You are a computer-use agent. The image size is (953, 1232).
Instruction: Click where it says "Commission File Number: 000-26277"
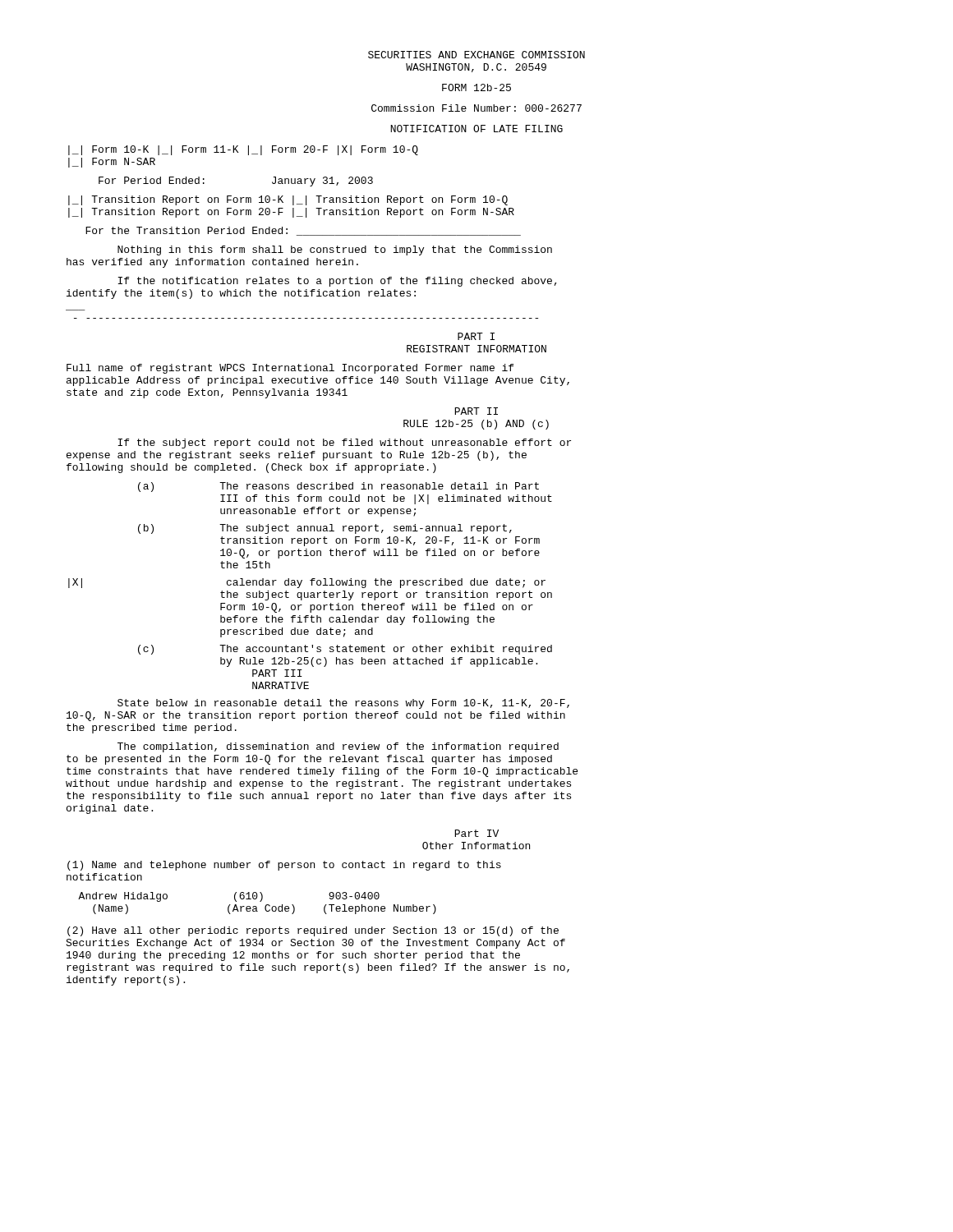point(476,109)
